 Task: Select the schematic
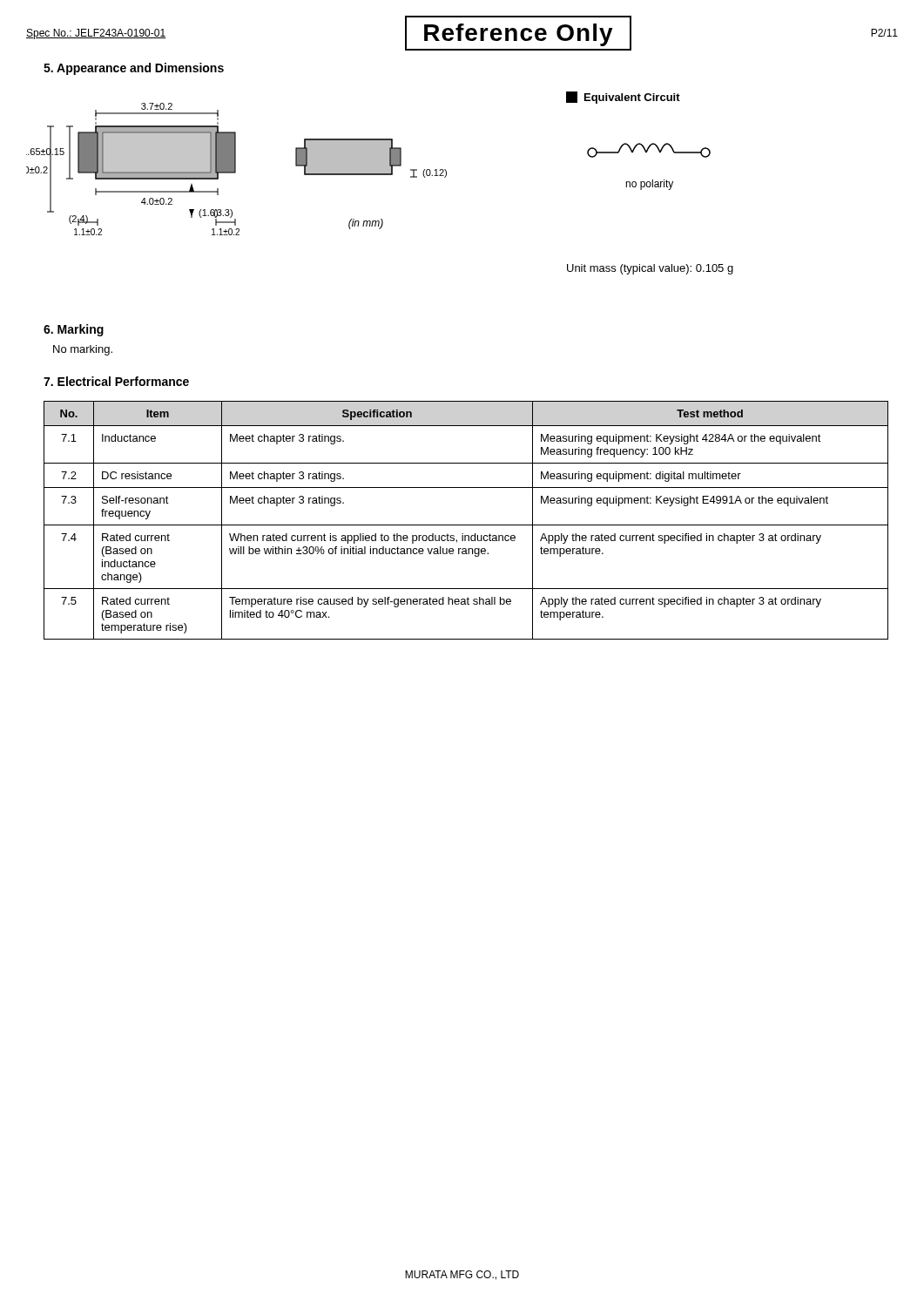coord(688,145)
